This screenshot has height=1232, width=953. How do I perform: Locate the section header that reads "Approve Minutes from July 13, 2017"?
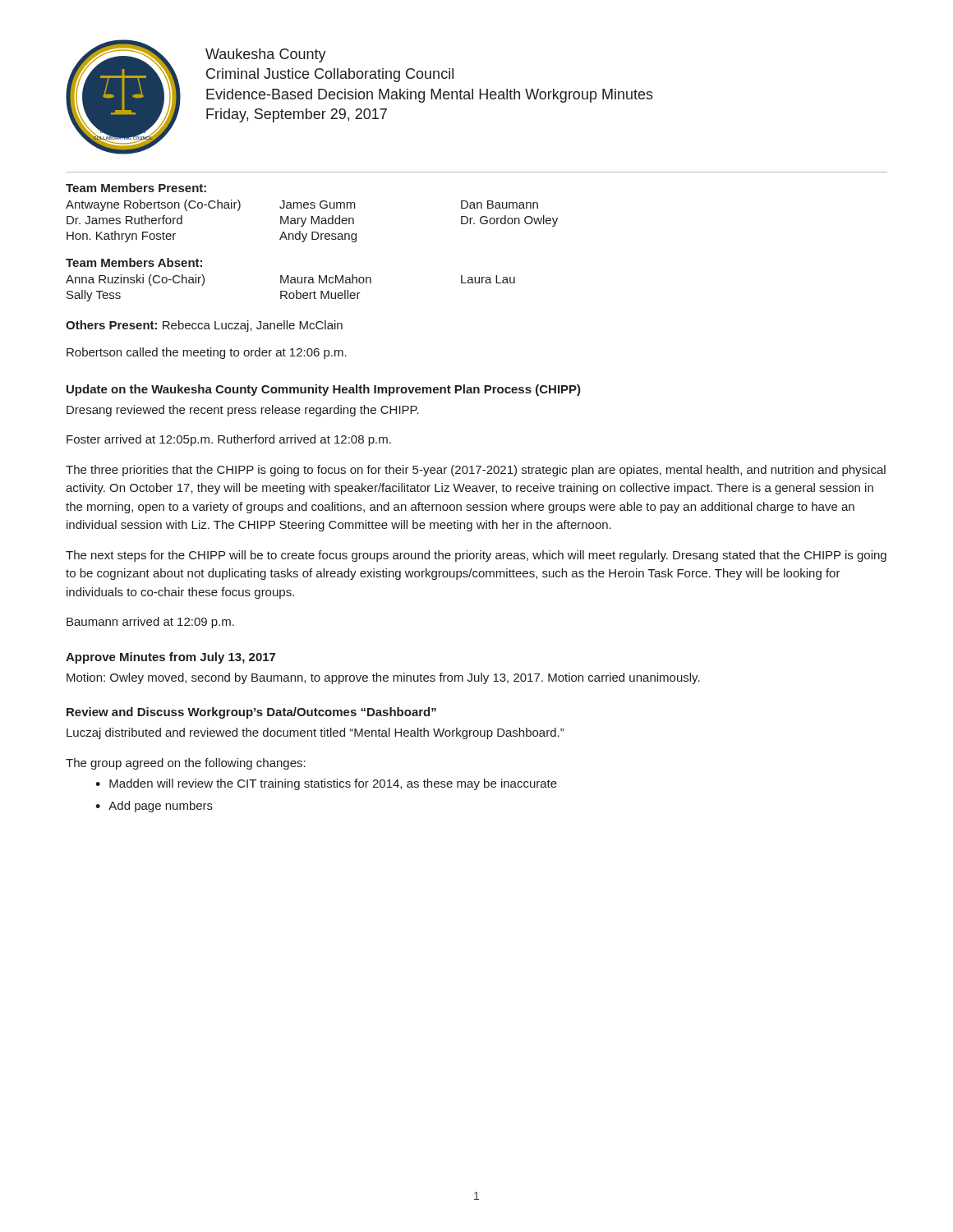pyautogui.click(x=171, y=656)
